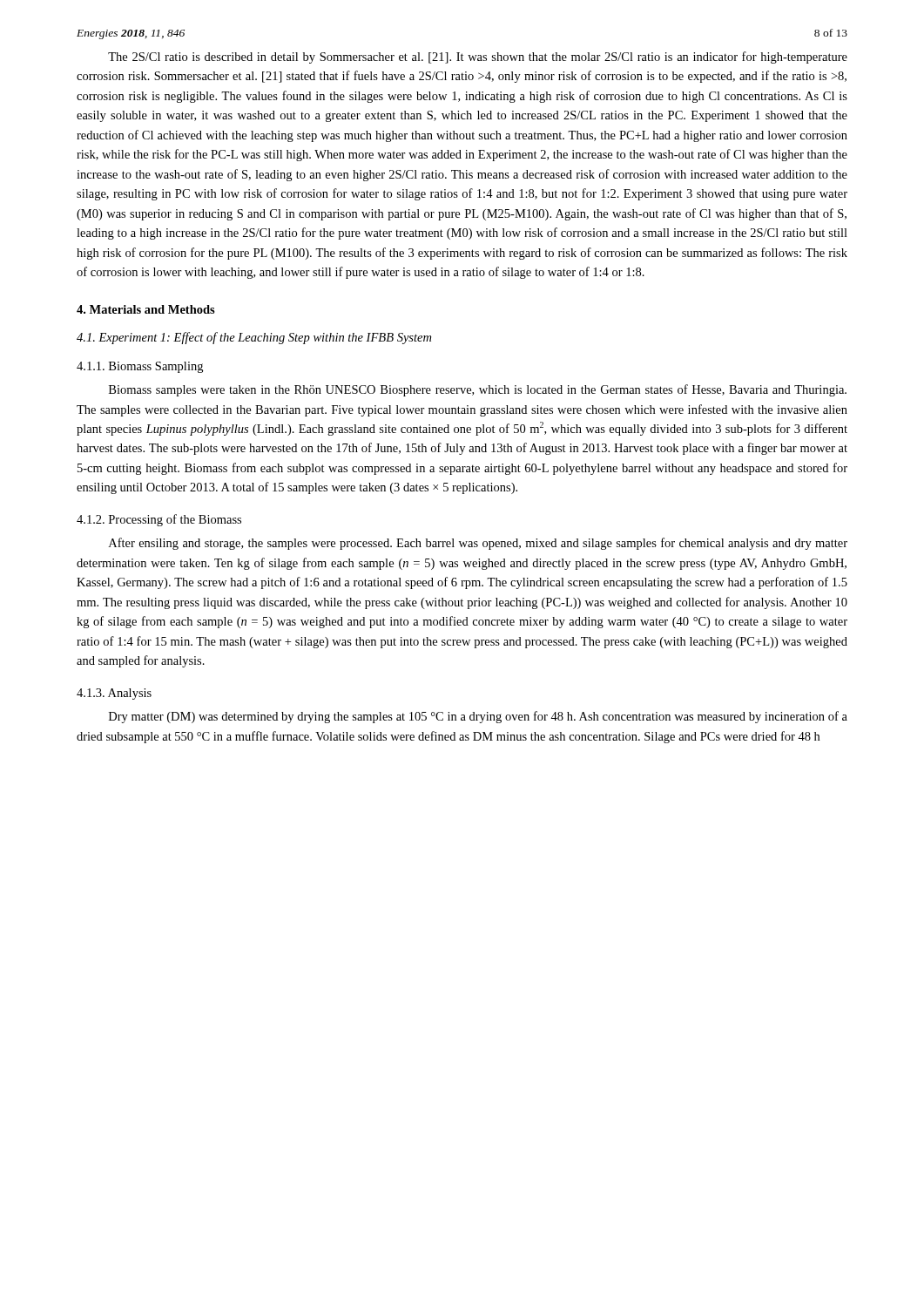Find the section header with the text "4.1. Experiment 1: Effect"
This screenshot has height=1307, width=924.
click(x=254, y=337)
